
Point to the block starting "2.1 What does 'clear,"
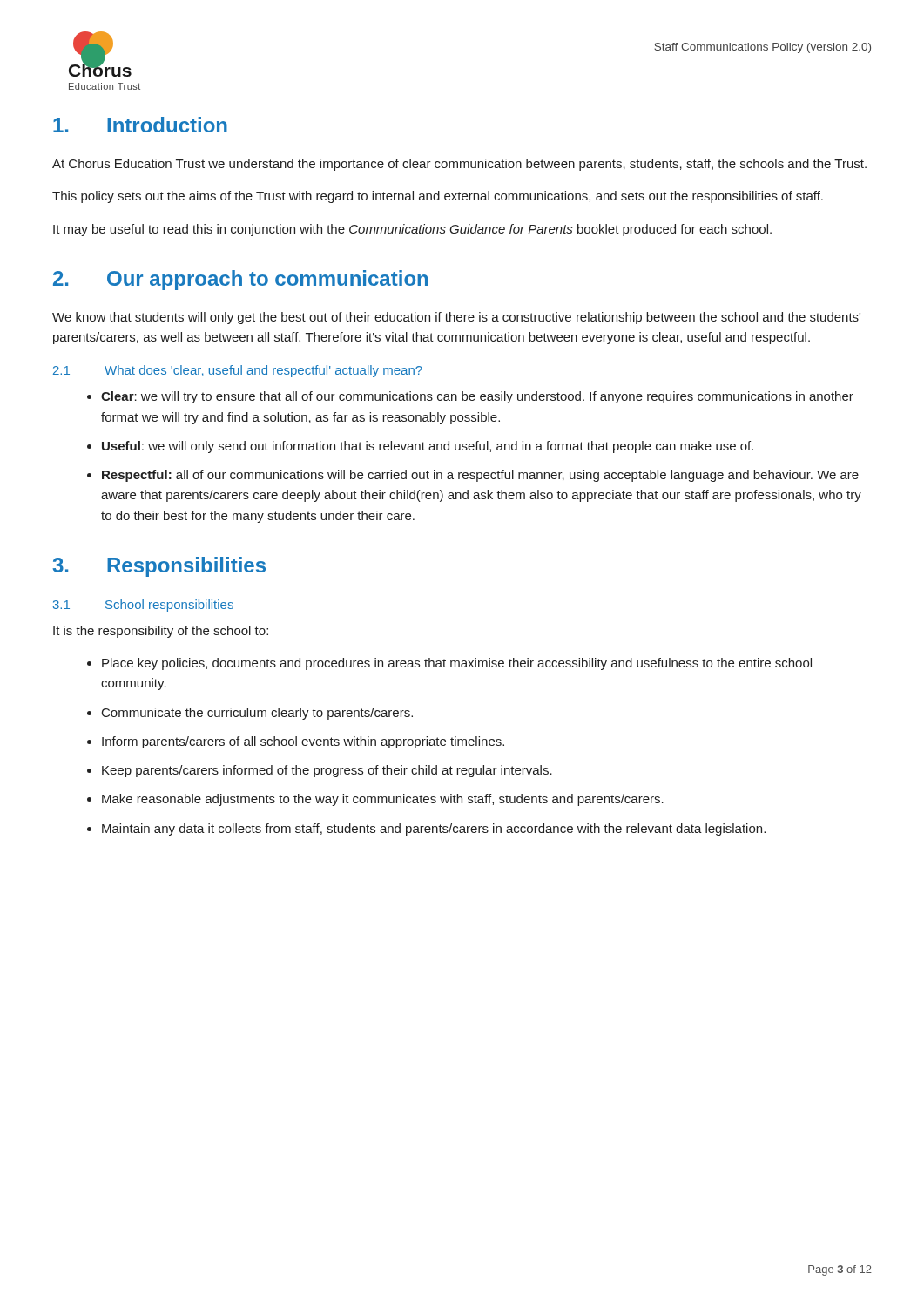click(238, 371)
